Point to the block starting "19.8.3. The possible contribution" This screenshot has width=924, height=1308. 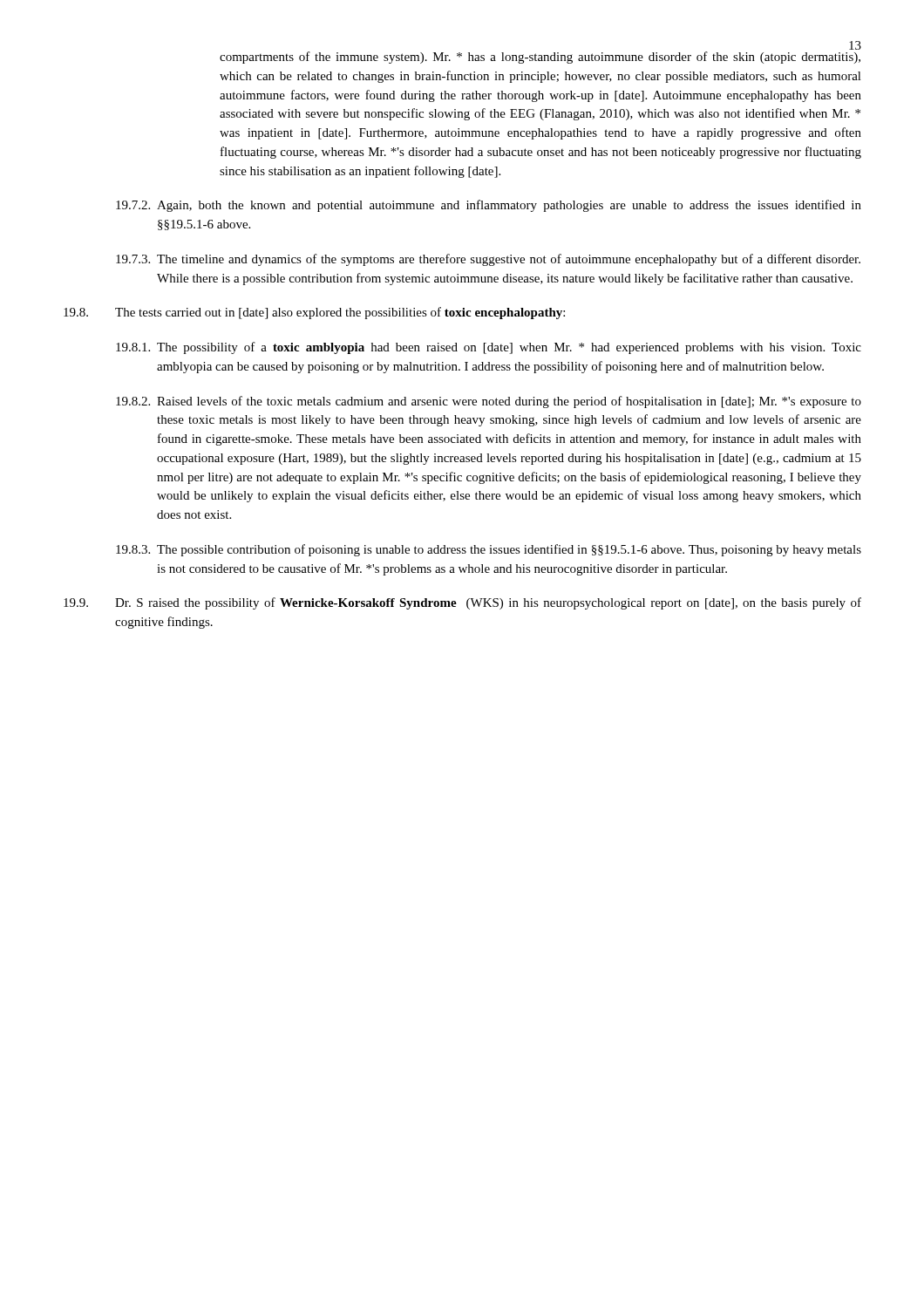coord(462,559)
